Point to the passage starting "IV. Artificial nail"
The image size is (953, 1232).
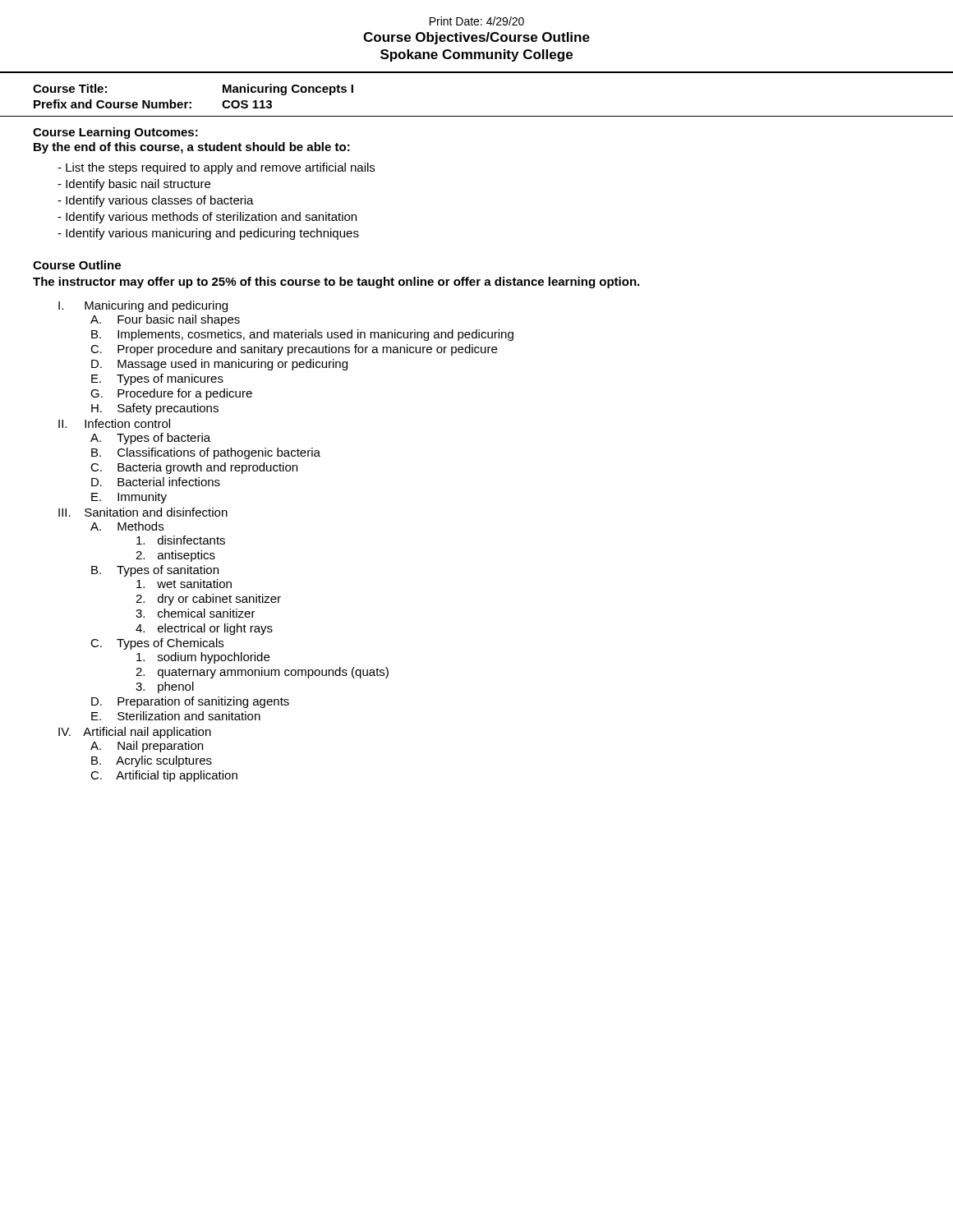pos(135,733)
